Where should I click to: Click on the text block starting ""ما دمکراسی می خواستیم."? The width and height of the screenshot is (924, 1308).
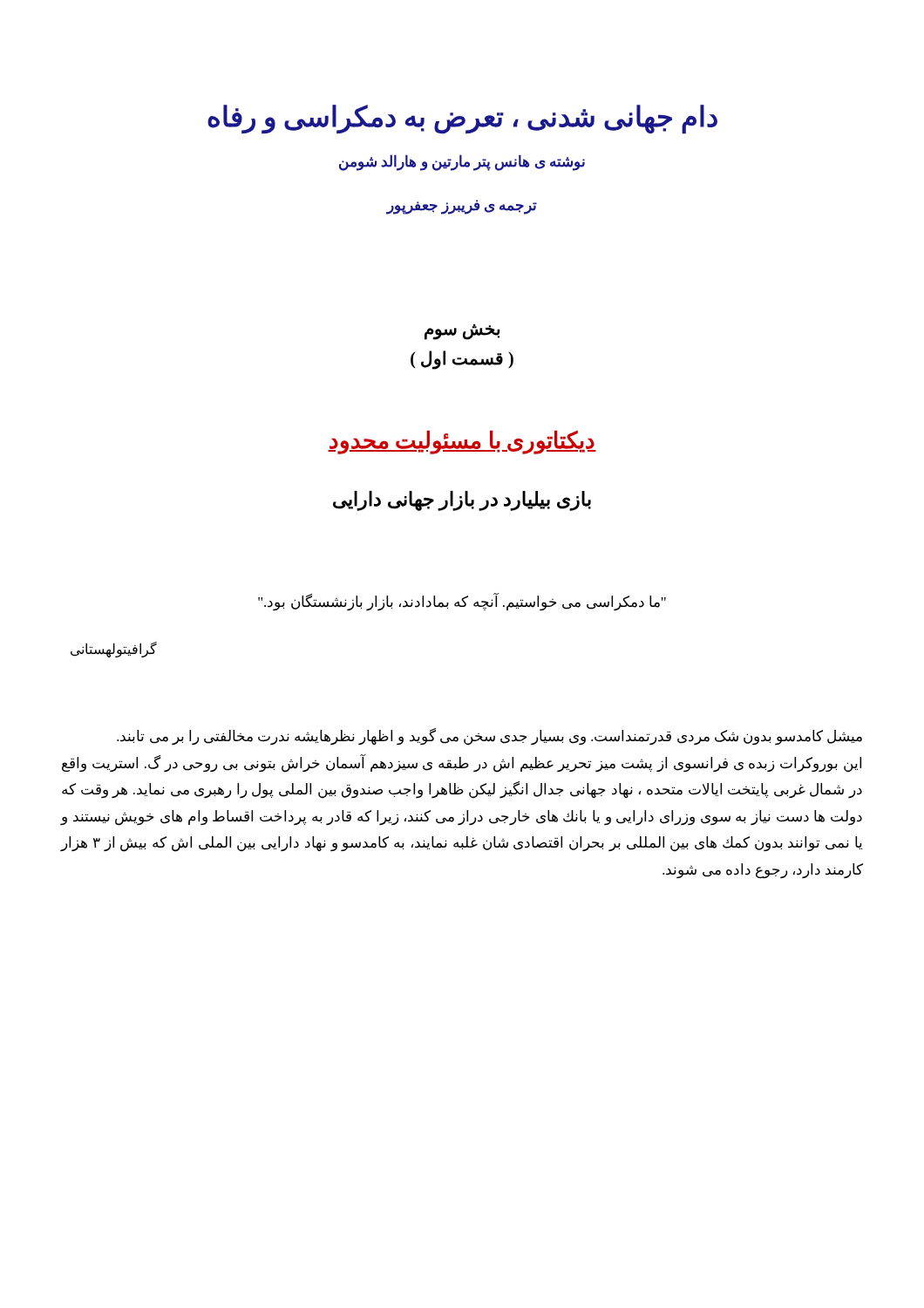[462, 602]
